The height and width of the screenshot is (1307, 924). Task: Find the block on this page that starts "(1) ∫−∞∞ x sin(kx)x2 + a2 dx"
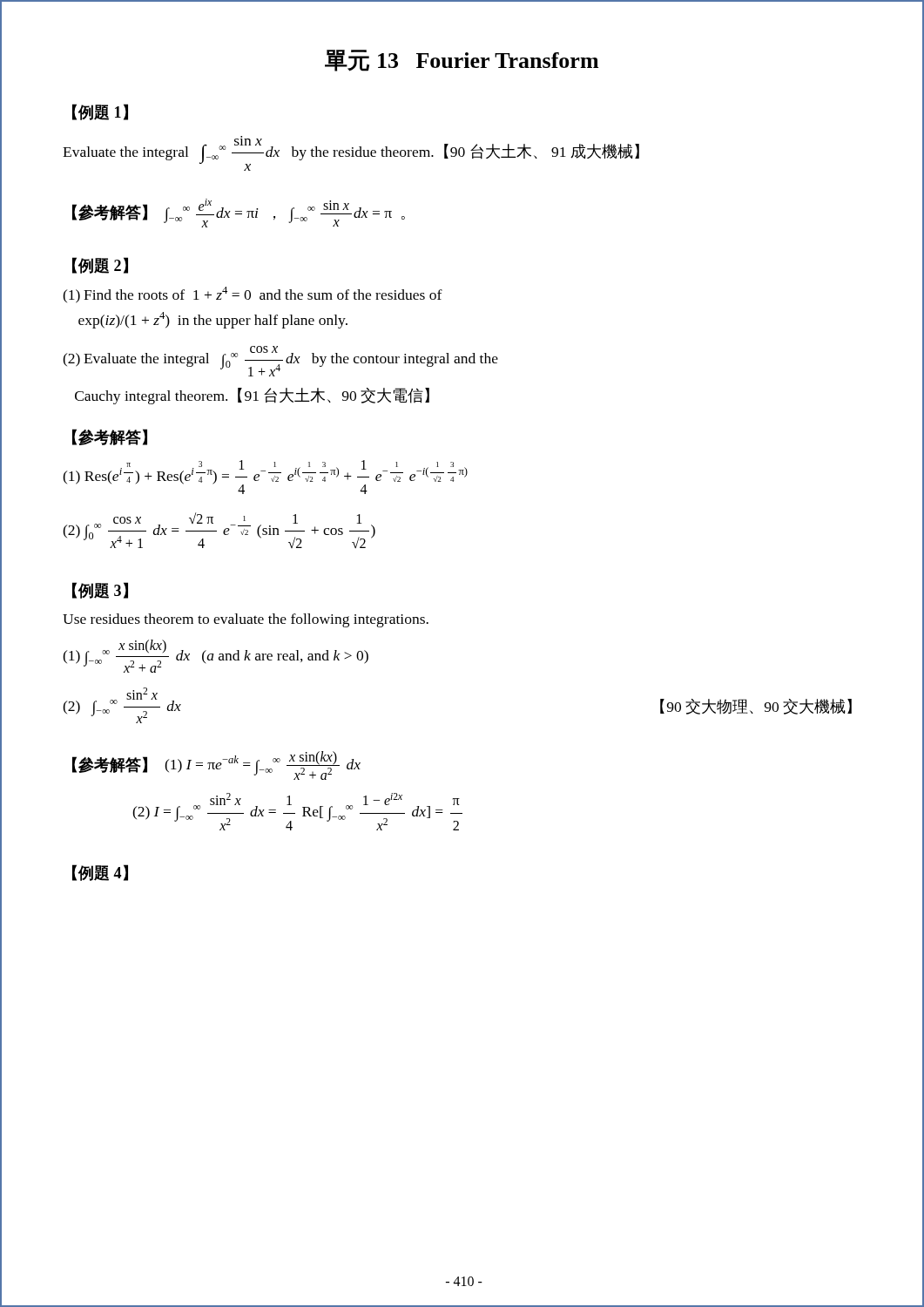[216, 657]
